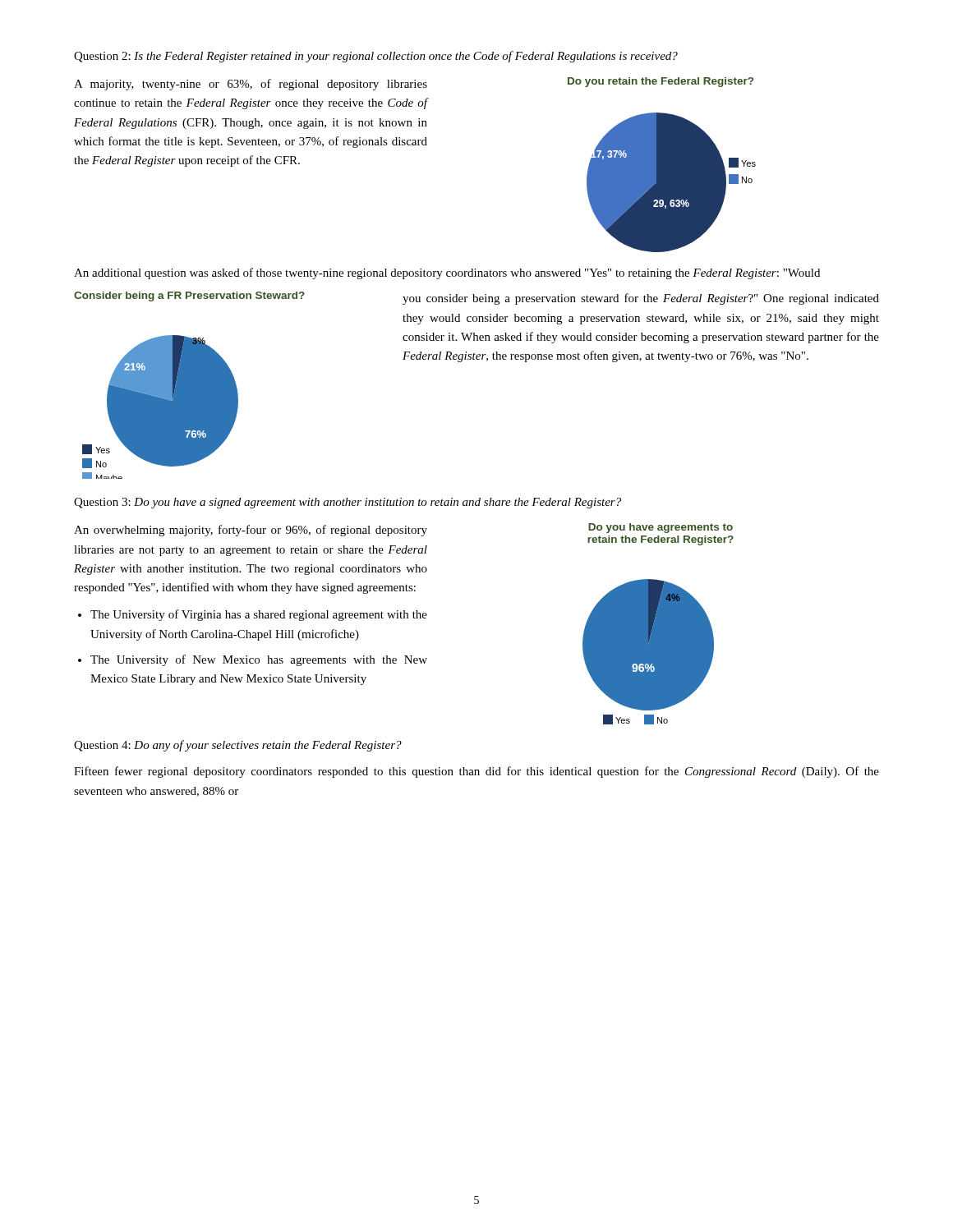
Task: Find the element starting "Fifteen fewer regional depository"
Action: pyautogui.click(x=476, y=781)
